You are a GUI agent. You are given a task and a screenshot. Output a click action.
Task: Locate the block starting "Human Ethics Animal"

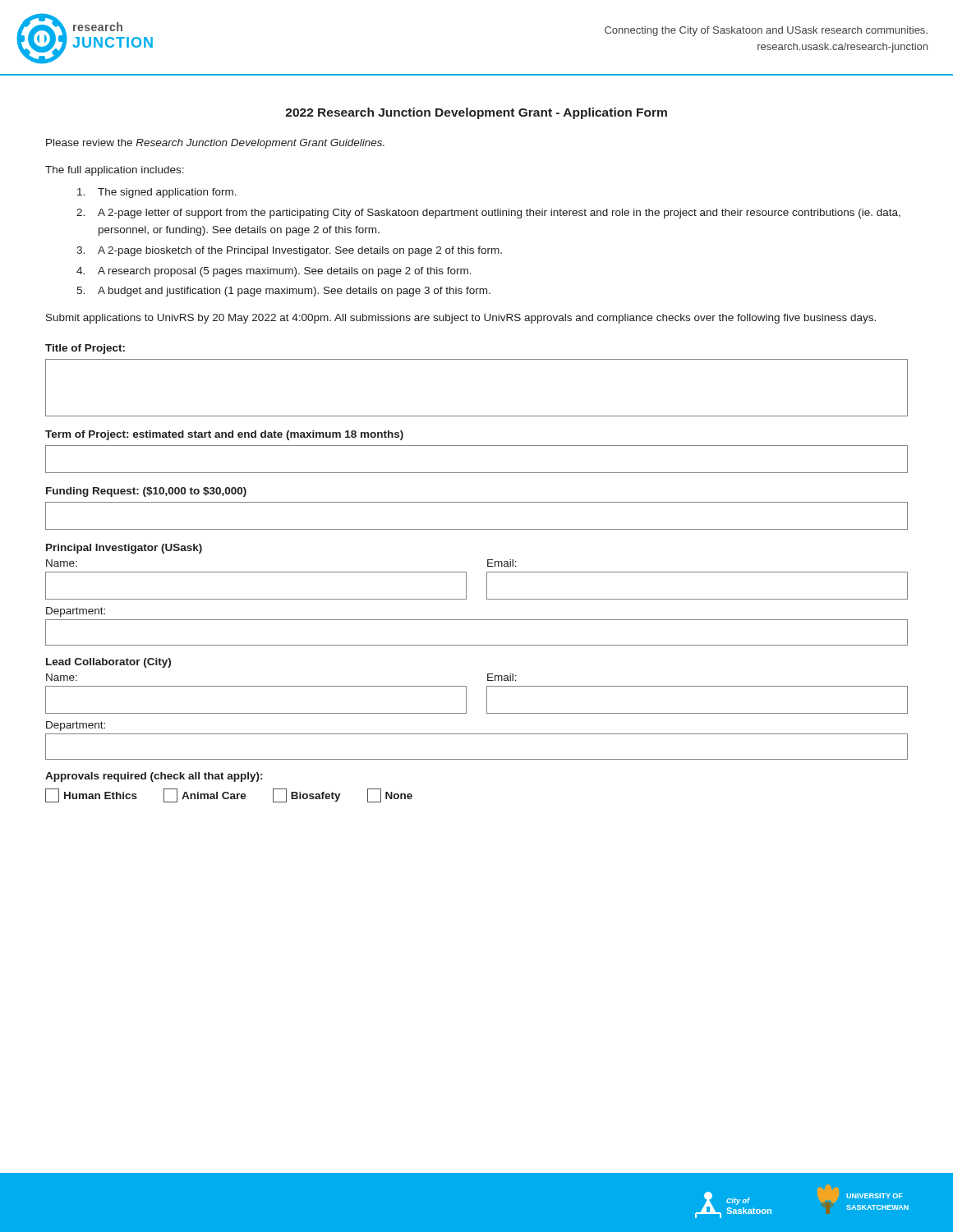coord(229,796)
